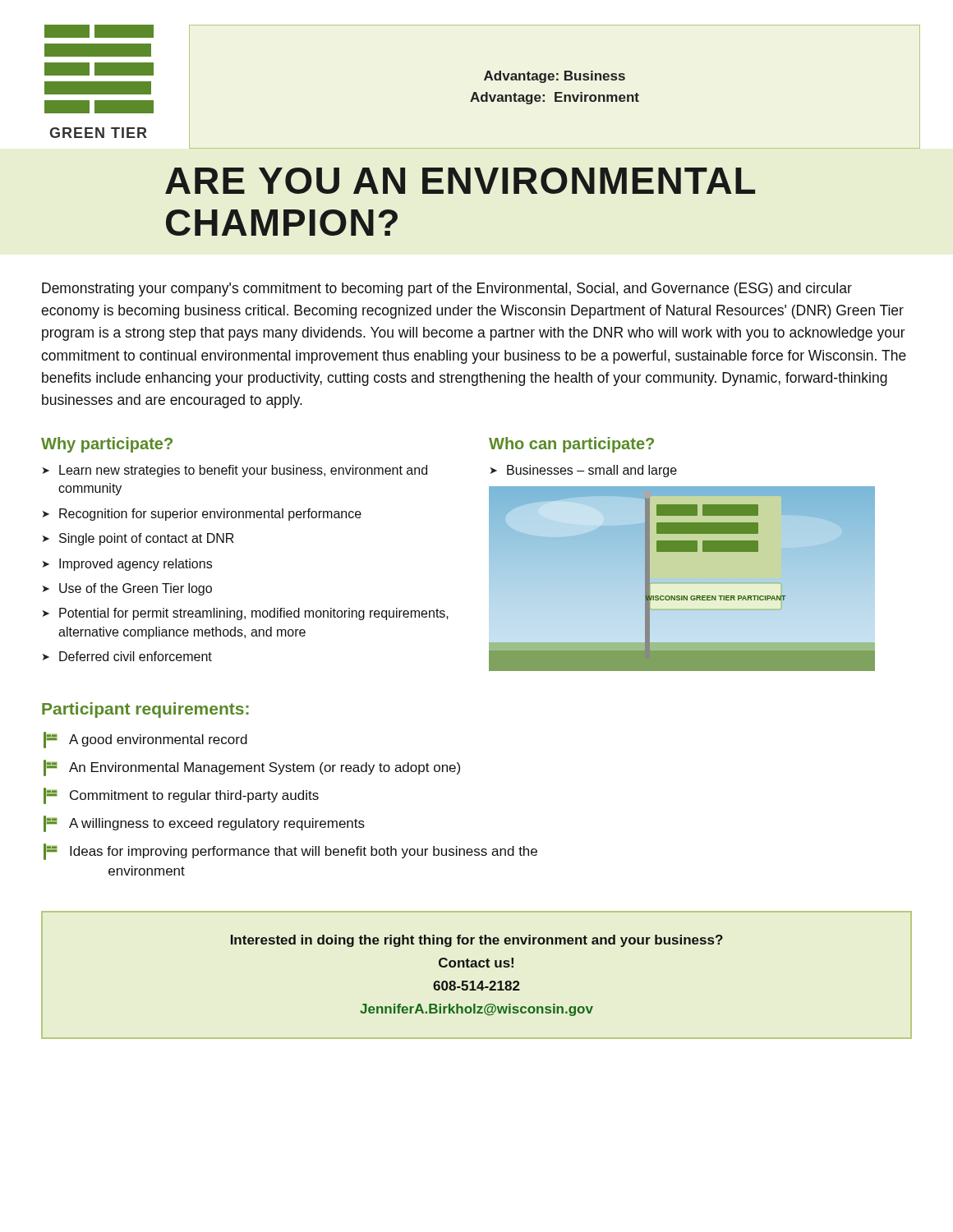Screen dimensions: 1232x953
Task: Where is the passage that starts "Learn new strategies to benefit your business, environment"?
Action: point(243,479)
